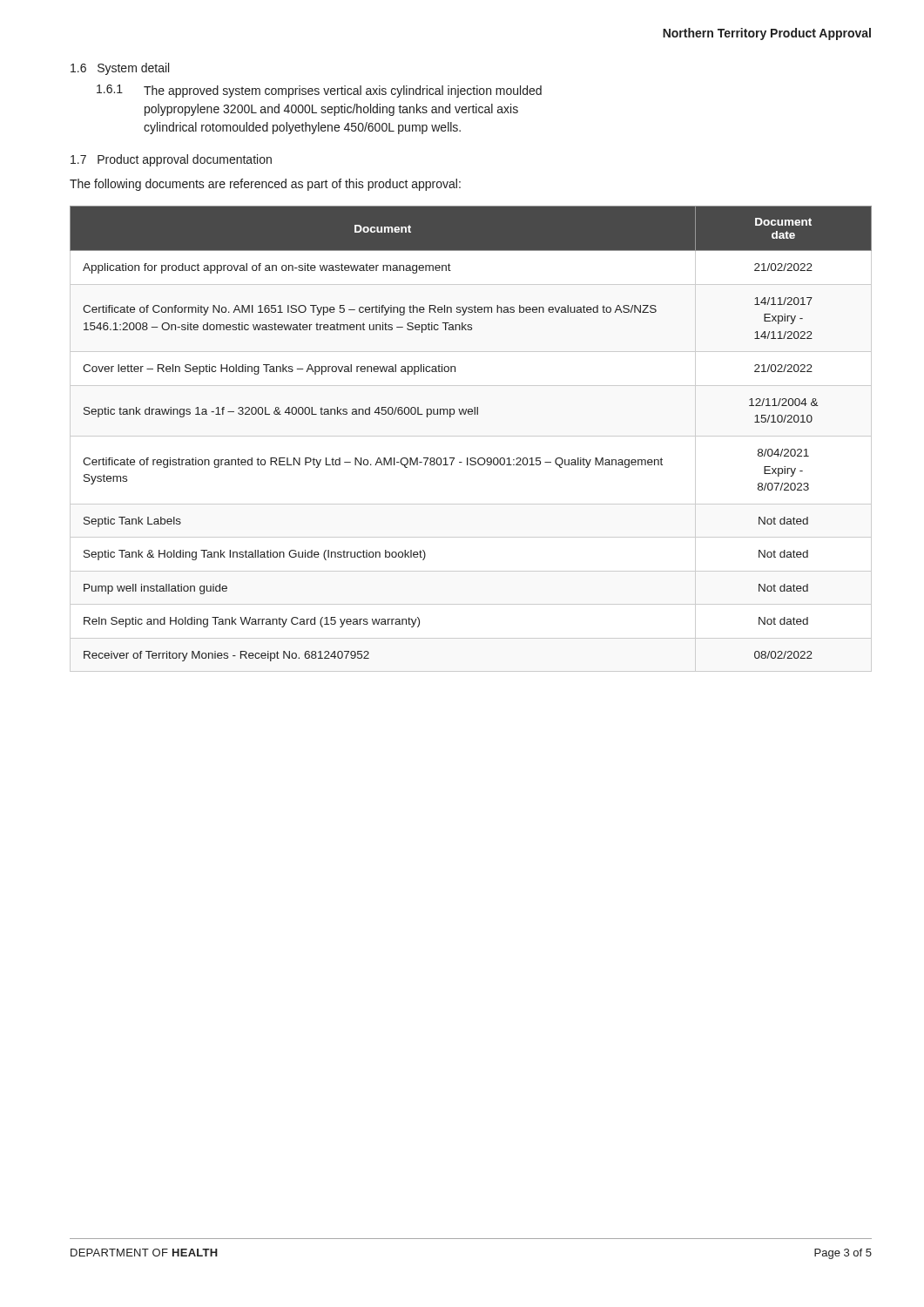Find the block starting "The approved system comprises vertical axis cylindrical"
This screenshot has height=1307, width=924.
(343, 109)
